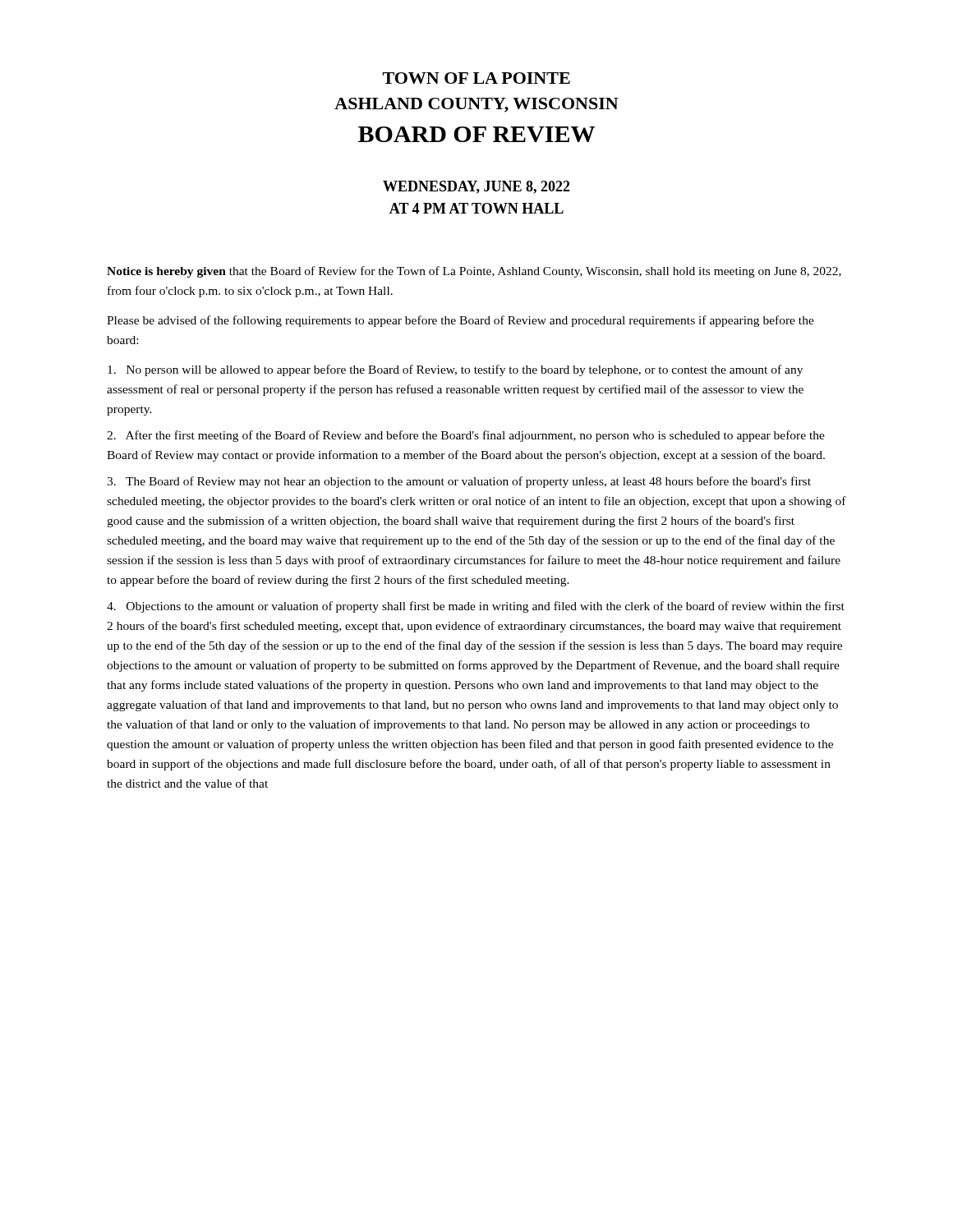Navigate to the element starting "Notice is hereby given that"
The image size is (953, 1232).
click(x=474, y=280)
